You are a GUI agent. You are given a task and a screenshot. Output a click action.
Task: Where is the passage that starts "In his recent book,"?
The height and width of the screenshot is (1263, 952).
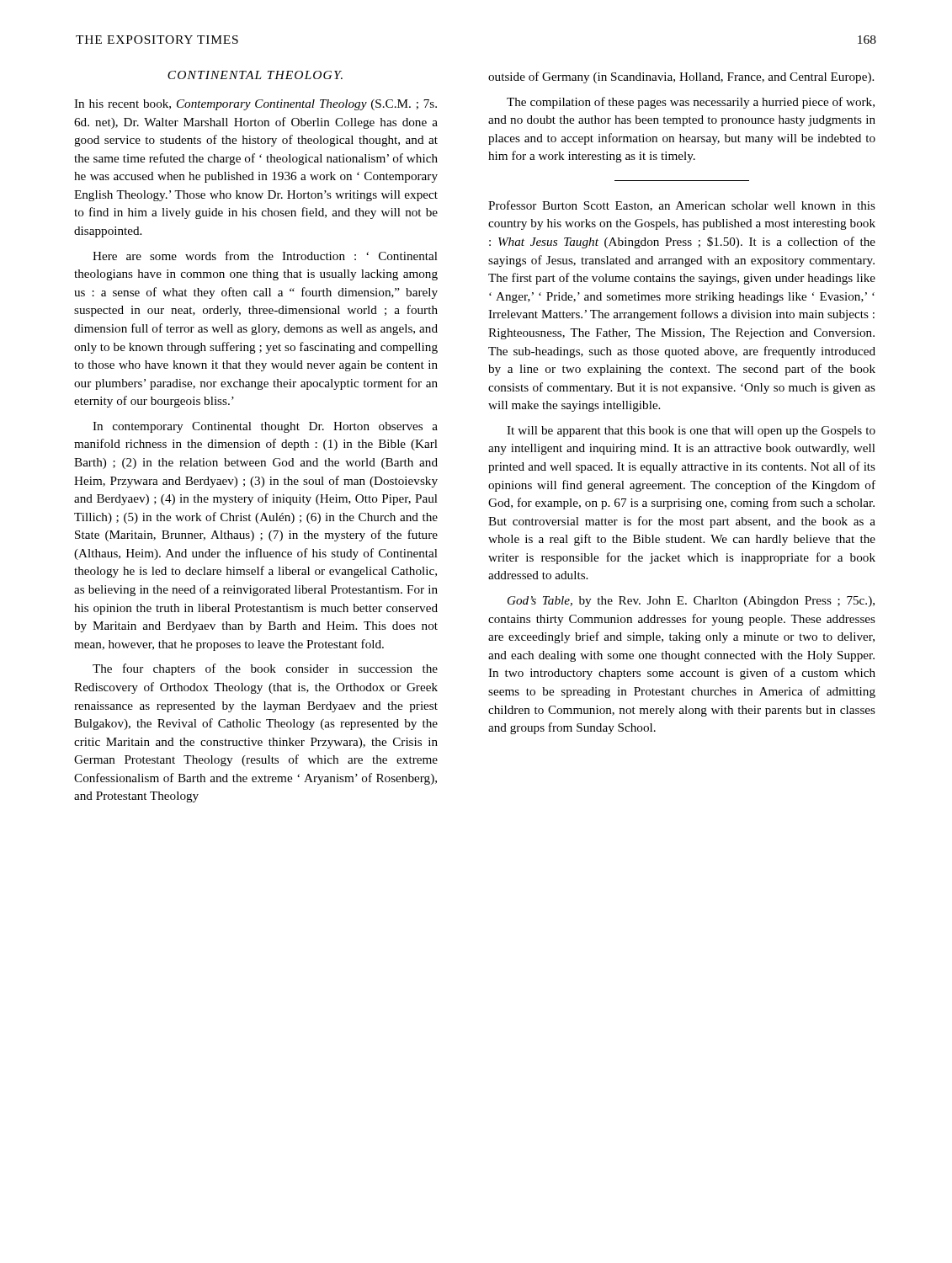point(256,450)
